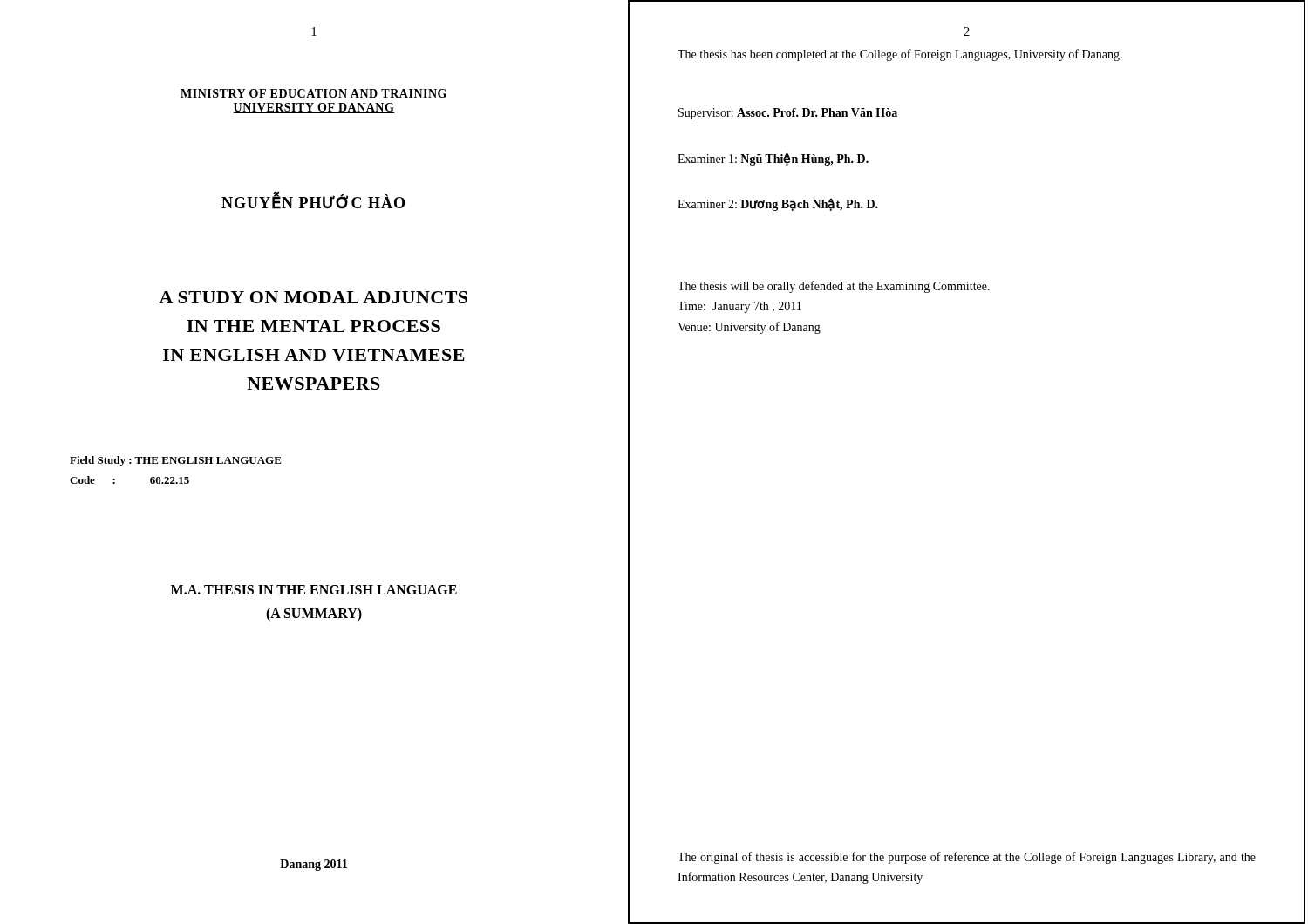Find "Examiner 2: Dương Bạch Nhật, Ph. D." on this page
1308x924 pixels.
[x=778, y=205]
